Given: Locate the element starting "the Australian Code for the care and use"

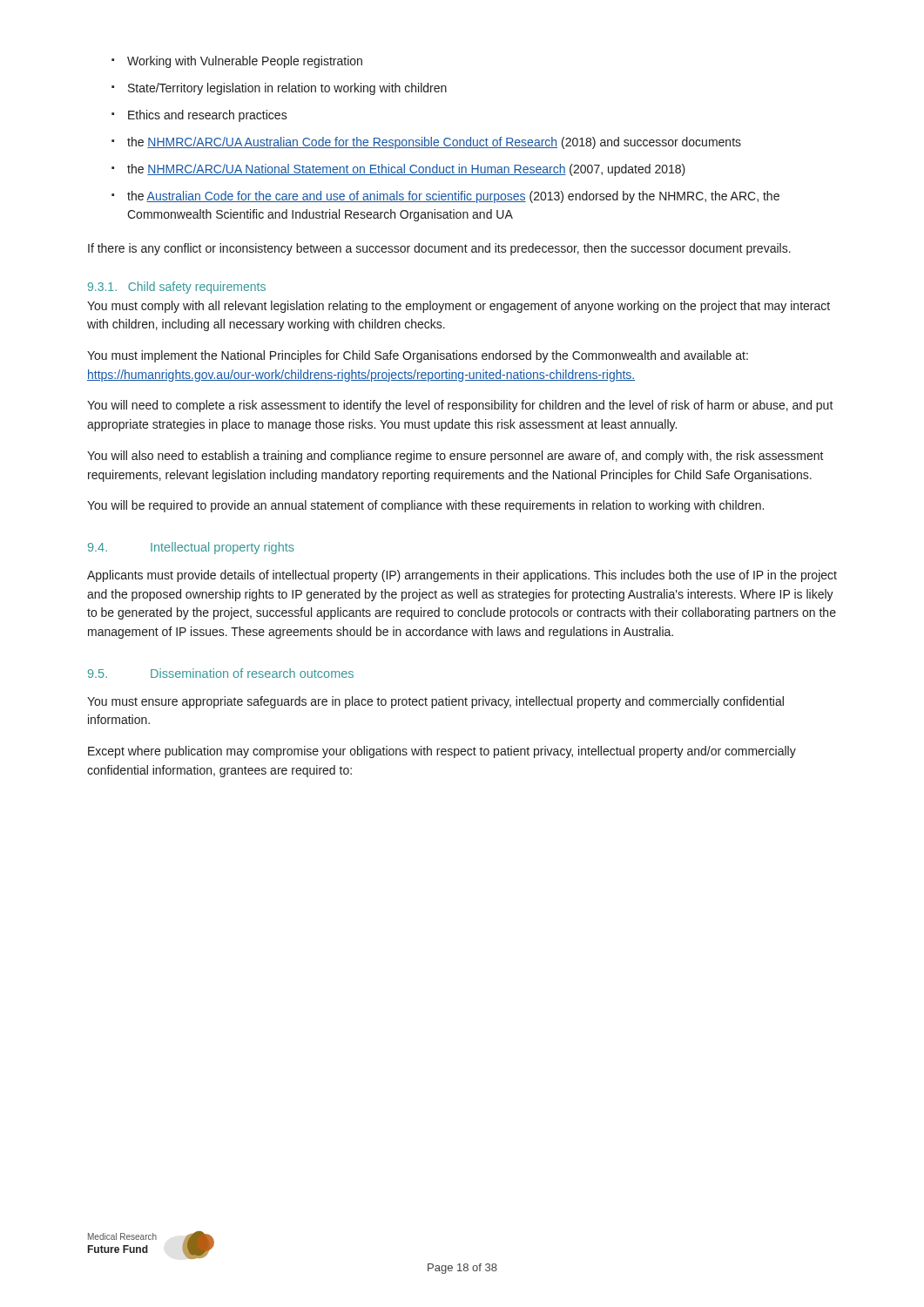Looking at the screenshot, I should tap(453, 205).
